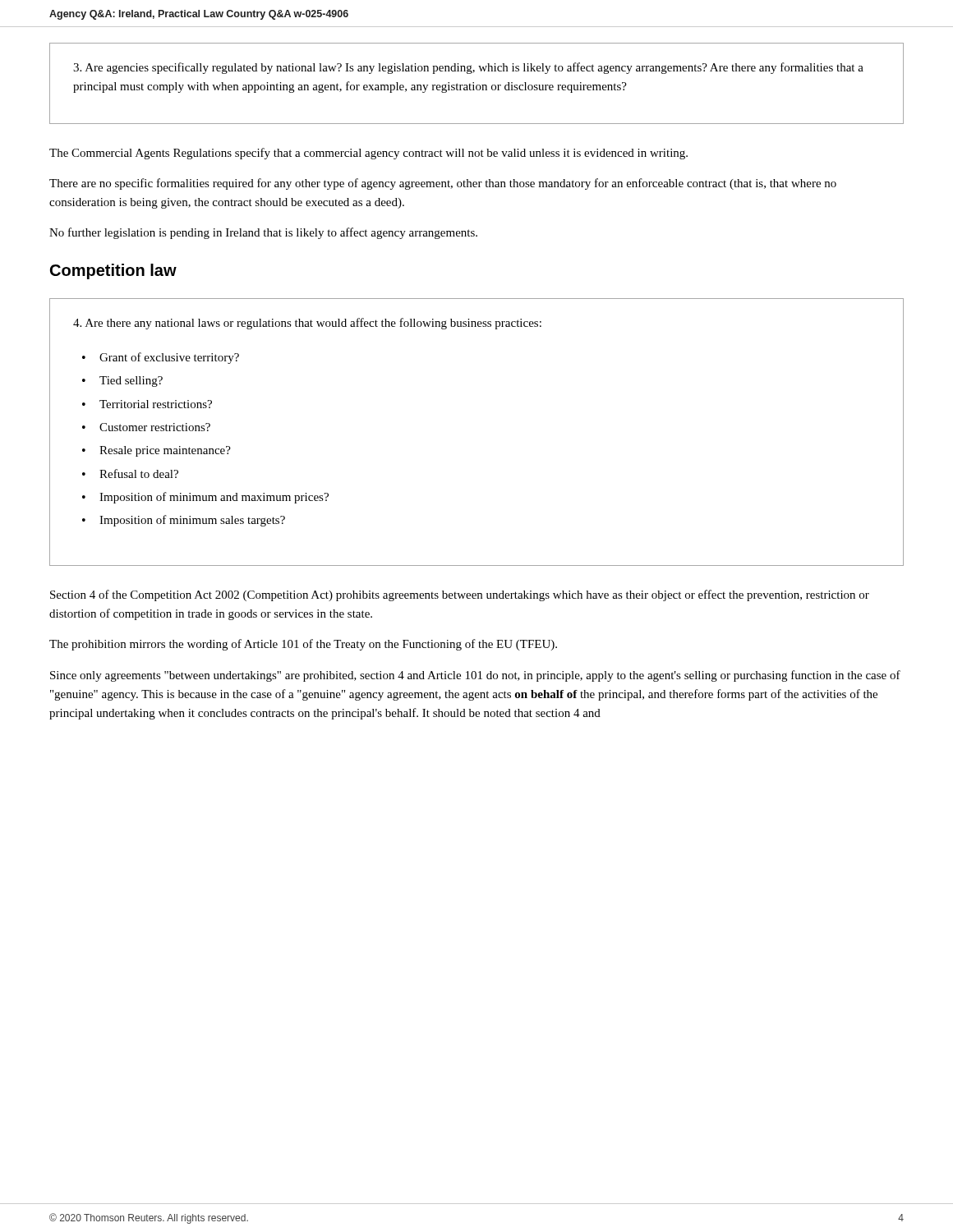Locate the text block with the text "Section 4 of the Competition Act 2002 (Competition"
Viewport: 953px width, 1232px height.
pos(459,604)
